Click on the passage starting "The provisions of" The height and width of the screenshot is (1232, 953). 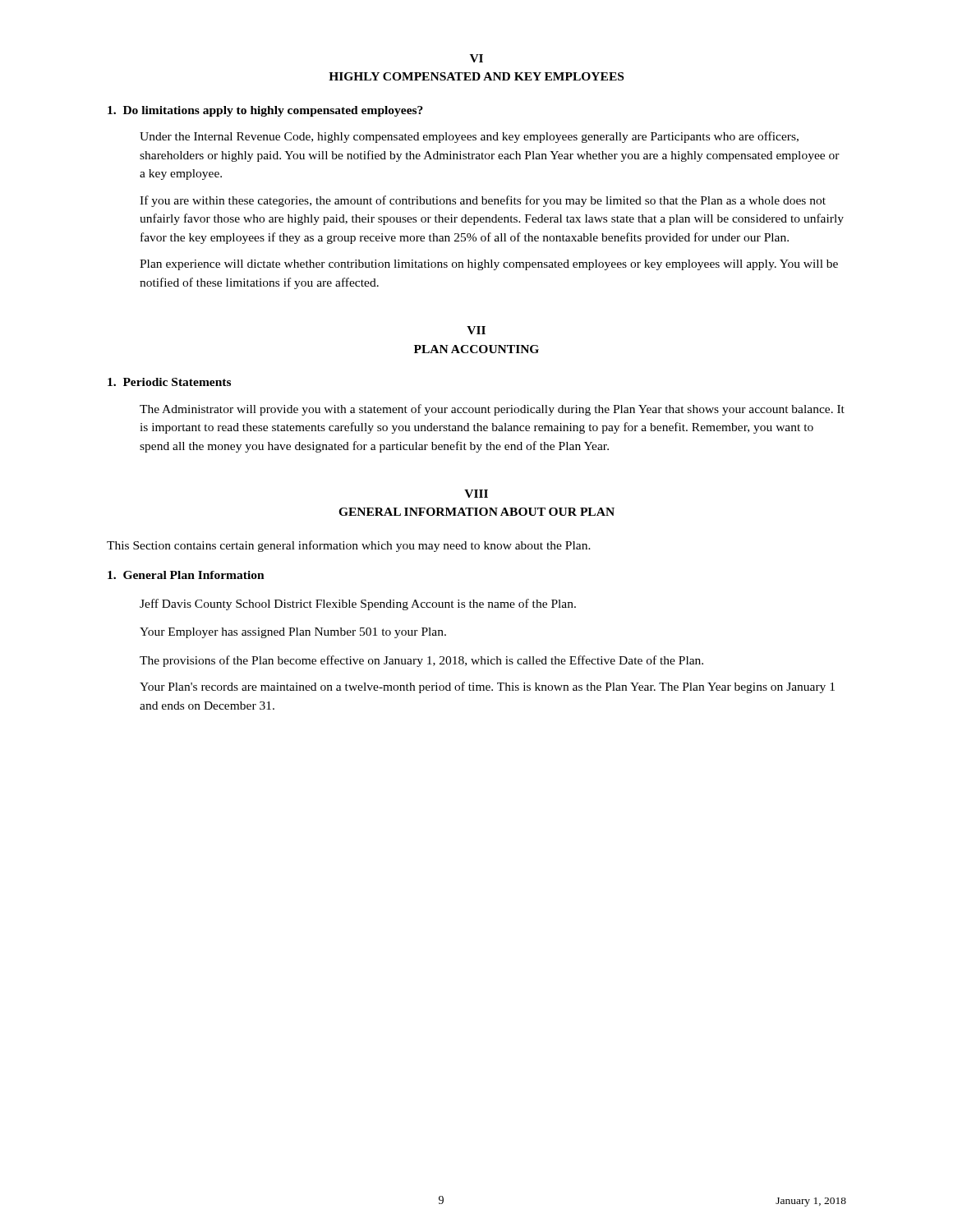click(x=422, y=660)
